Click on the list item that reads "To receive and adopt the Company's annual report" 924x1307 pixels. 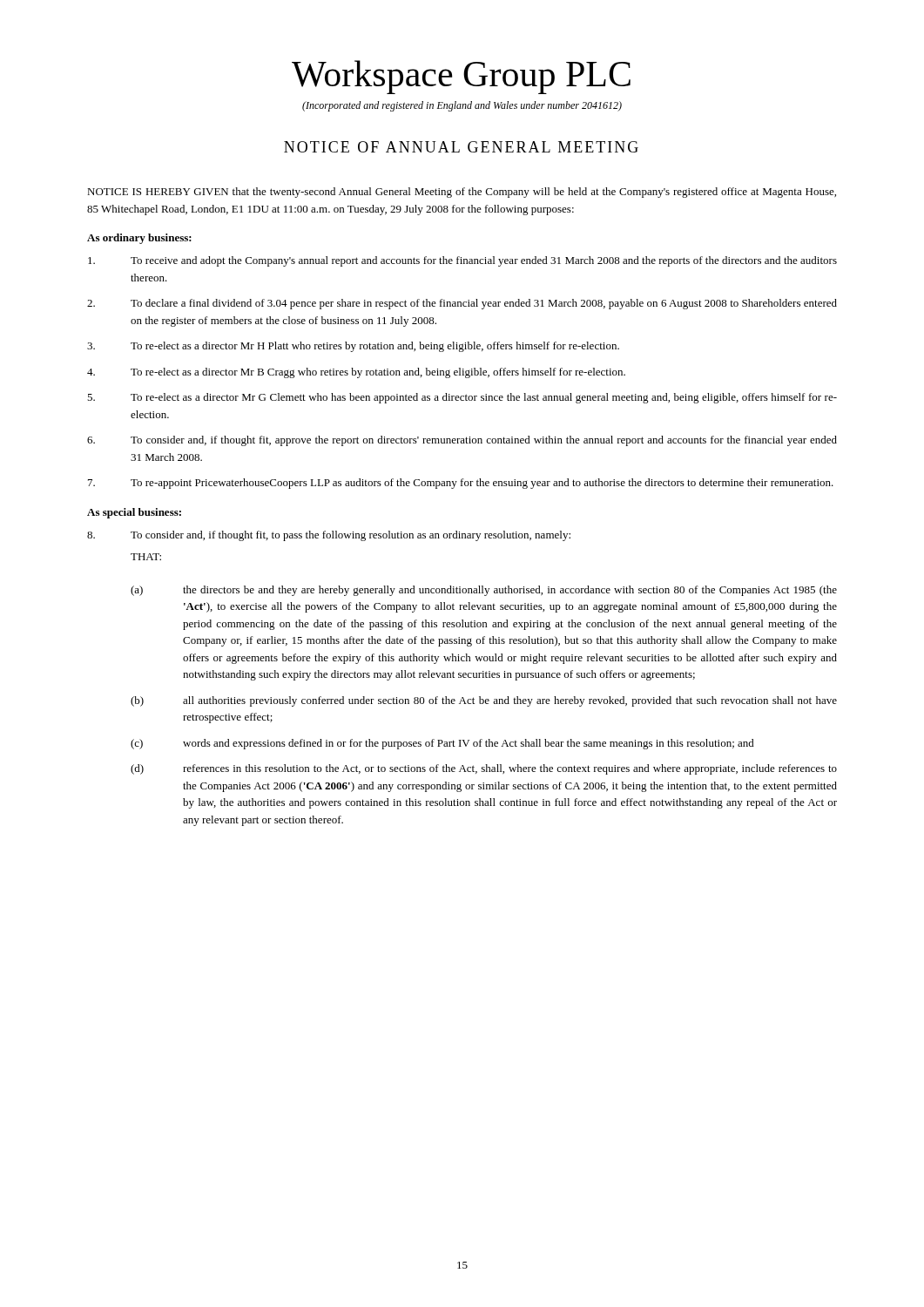pos(462,269)
